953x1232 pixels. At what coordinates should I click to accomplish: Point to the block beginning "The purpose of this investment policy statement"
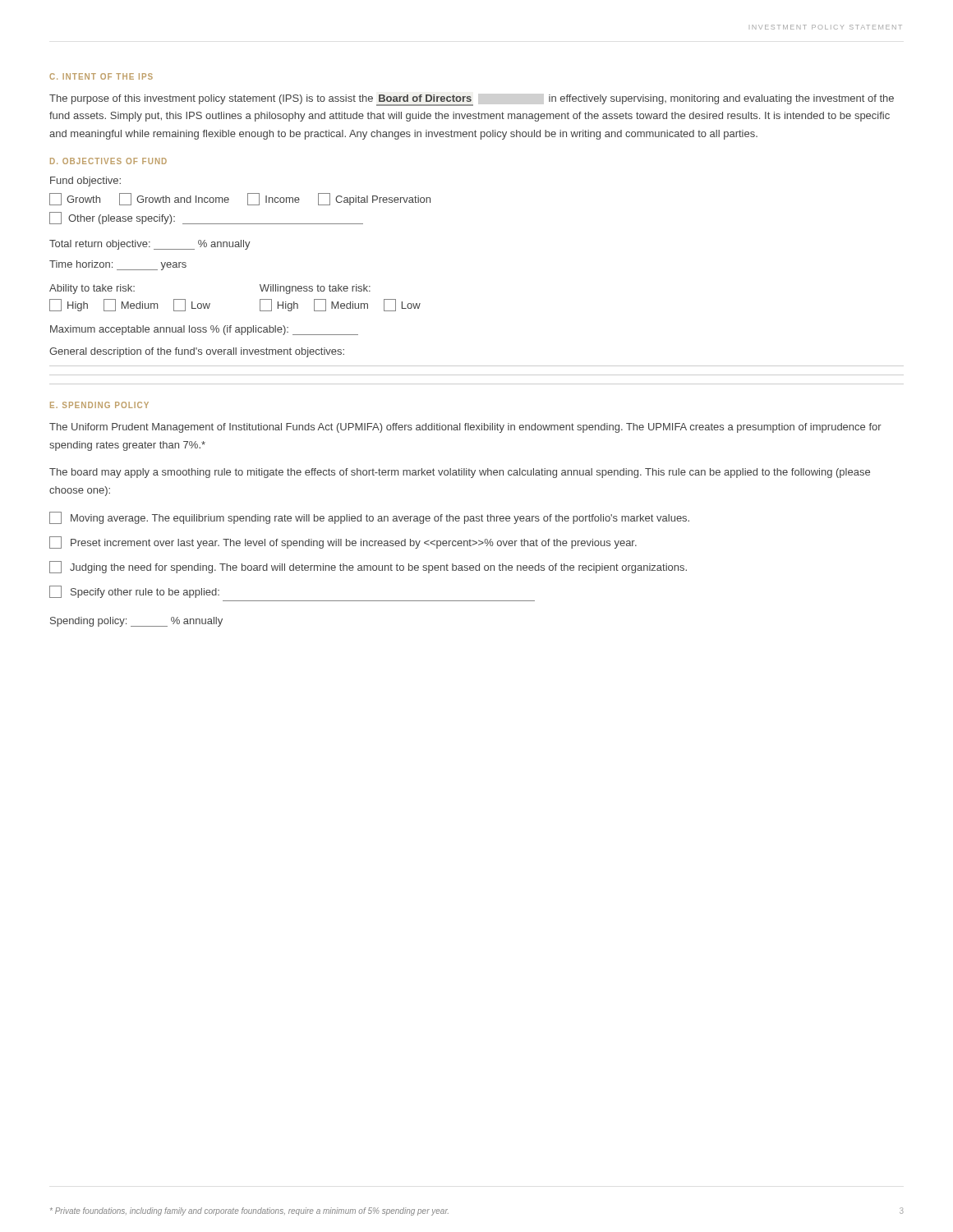click(472, 116)
